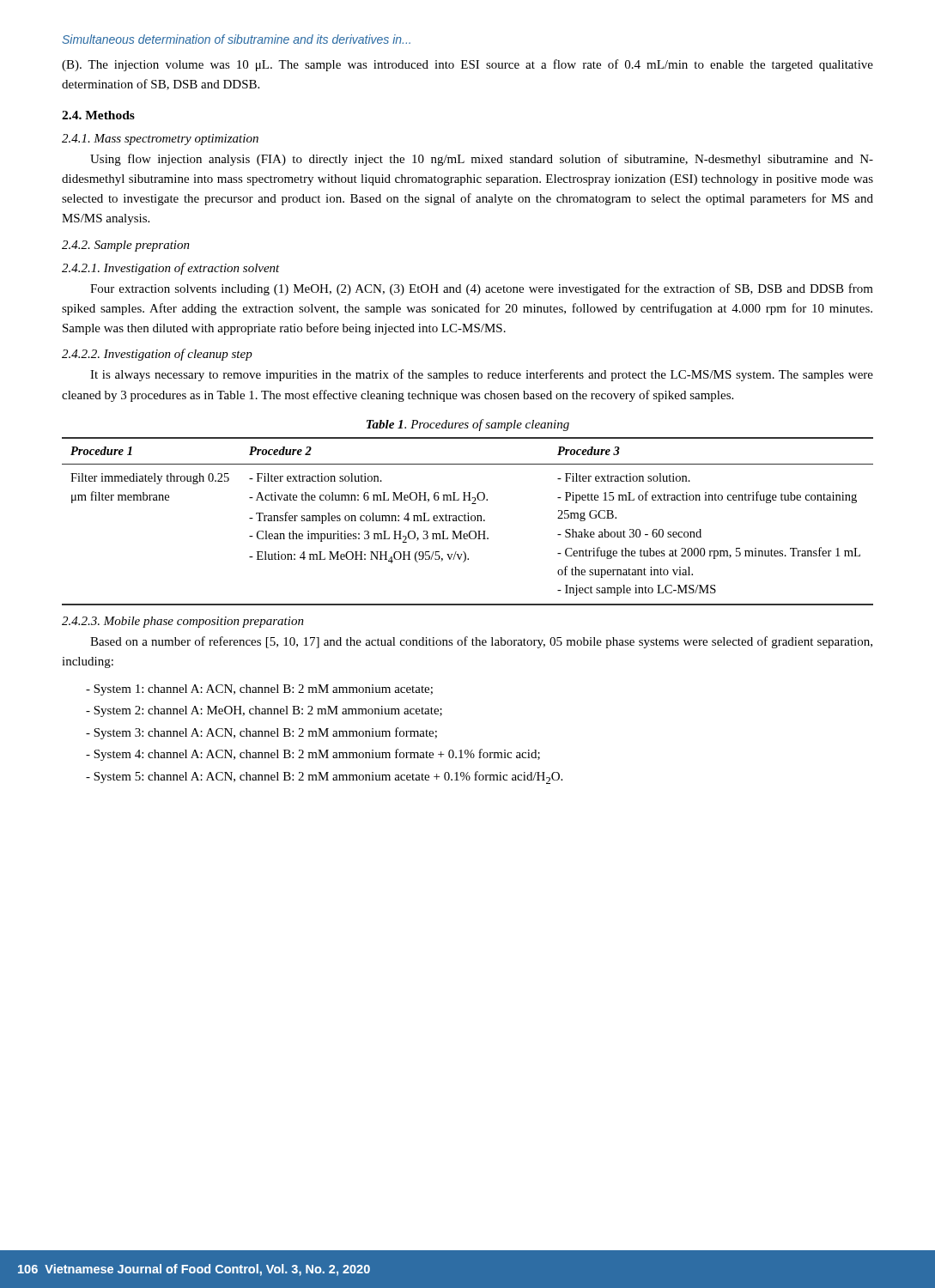Select the region starting "System 2: channel"
Image resolution: width=935 pixels, height=1288 pixels.
[264, 710]
